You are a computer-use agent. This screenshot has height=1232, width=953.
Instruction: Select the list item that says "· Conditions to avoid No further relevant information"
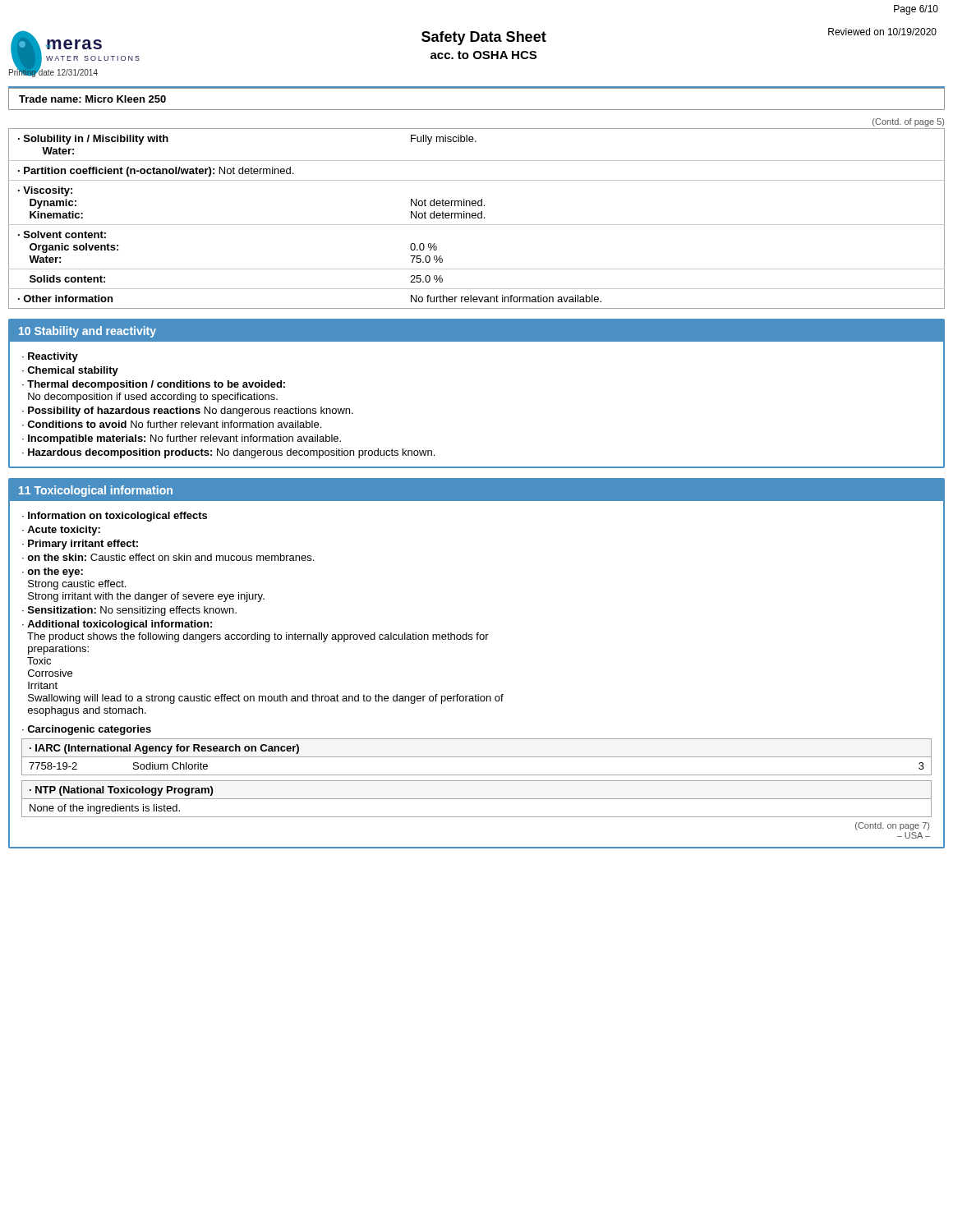(x=172, y=424)
